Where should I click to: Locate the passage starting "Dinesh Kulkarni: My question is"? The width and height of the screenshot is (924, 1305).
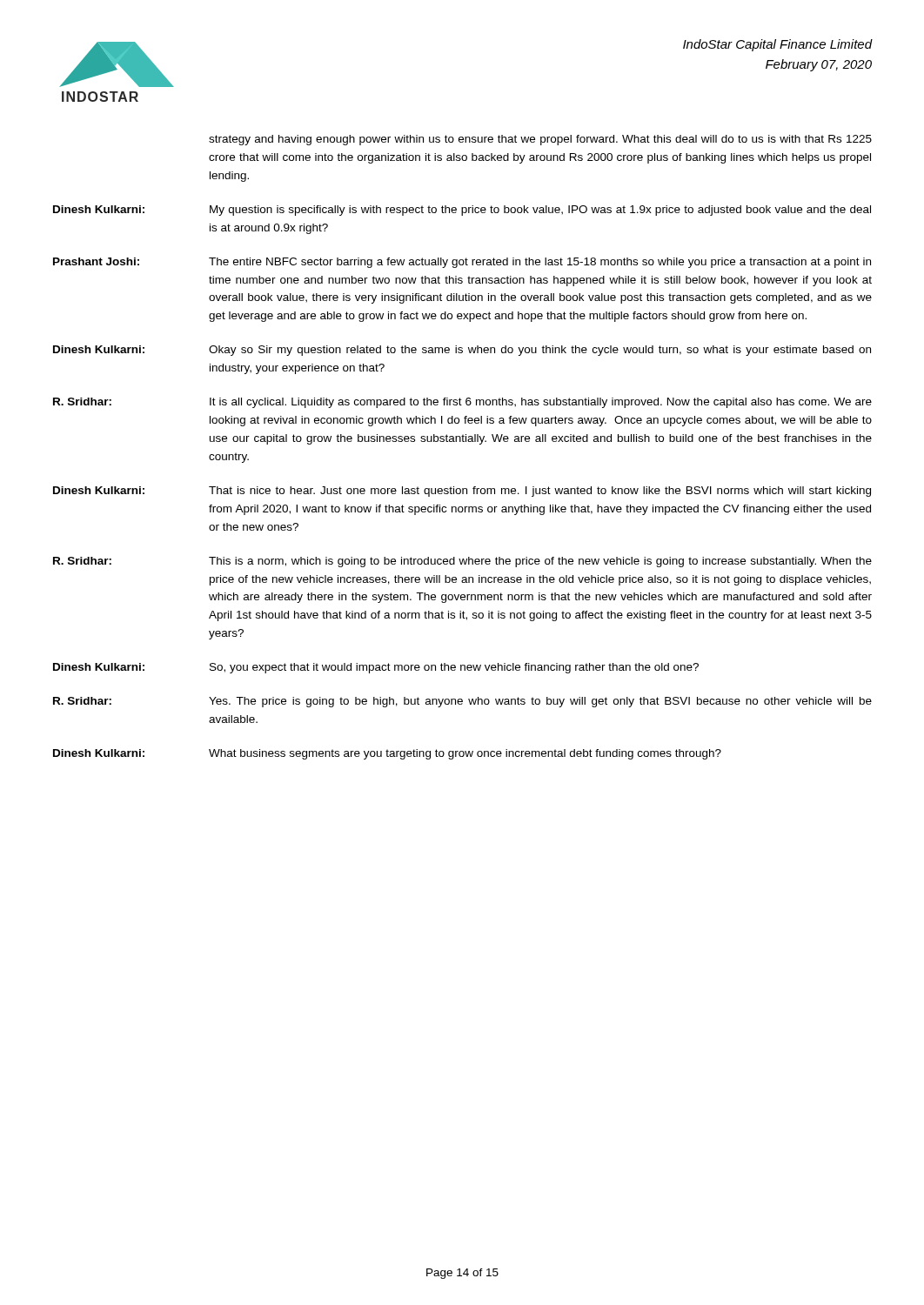(462, 219)
